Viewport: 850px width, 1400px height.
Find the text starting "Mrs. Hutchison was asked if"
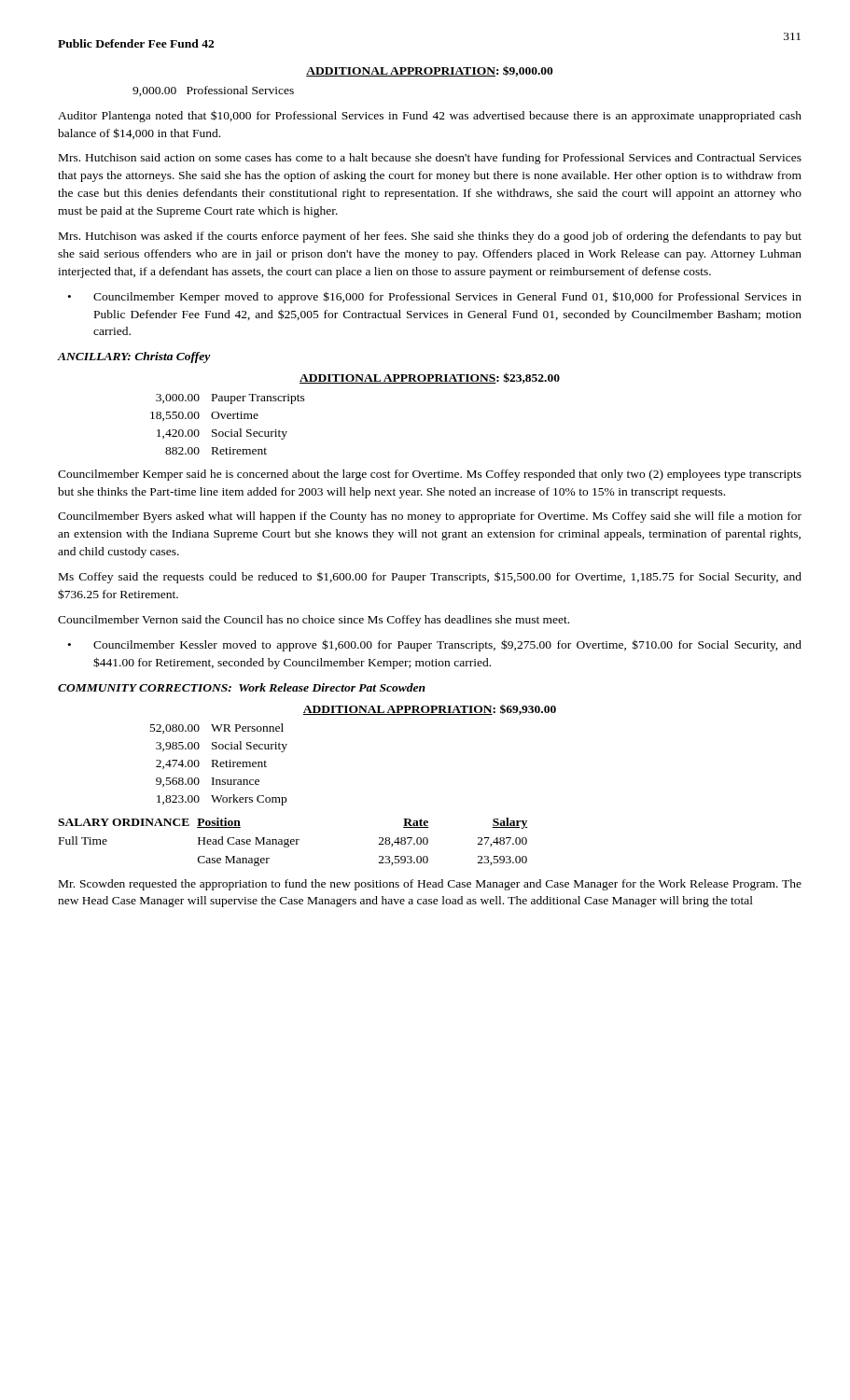tap(430, 253)
